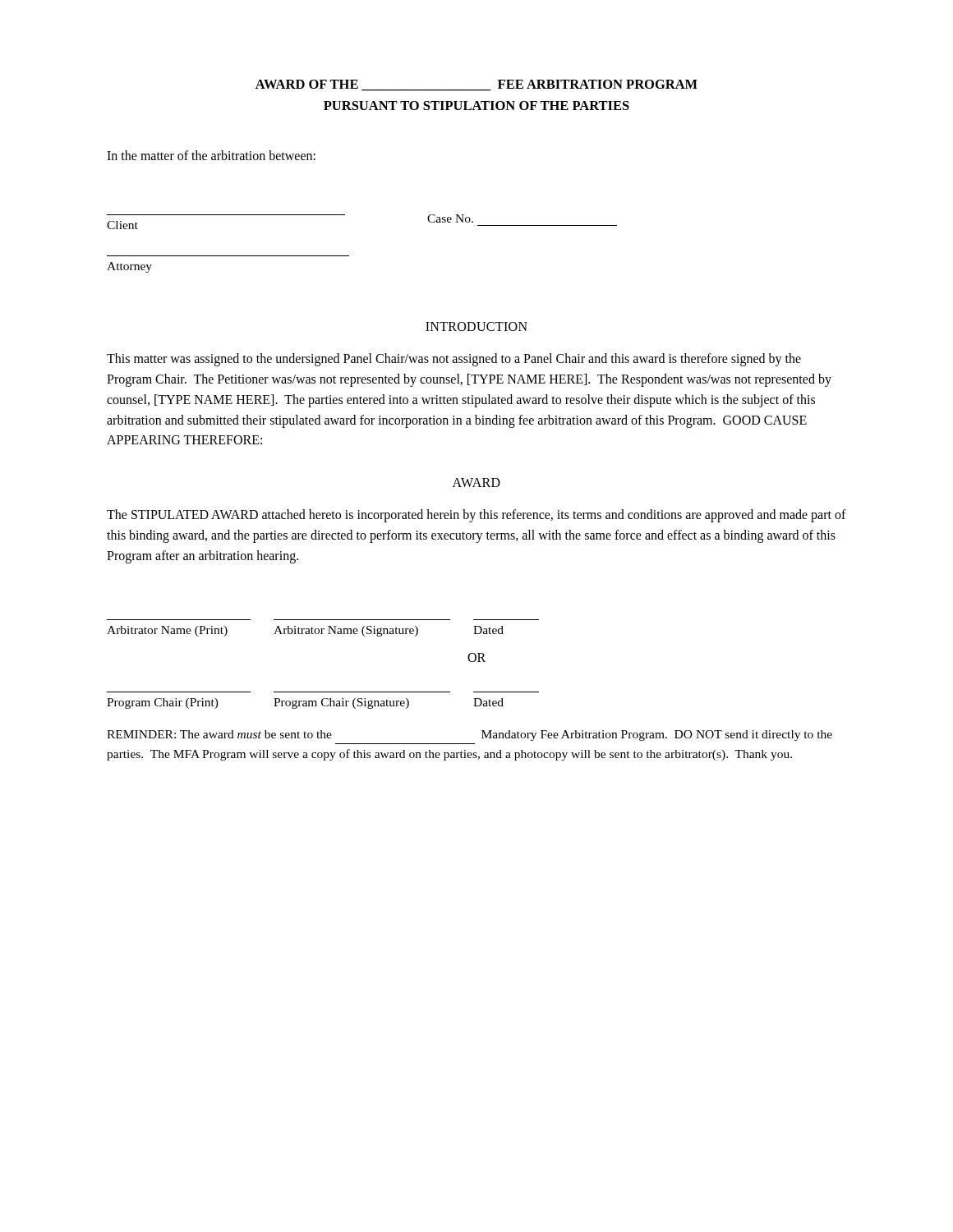Screen dimensions: 1232x953
Task: Find the text block that says "REMINDER: The award must be sent to"
Action: pyautogui.click(x=470, y=743)
